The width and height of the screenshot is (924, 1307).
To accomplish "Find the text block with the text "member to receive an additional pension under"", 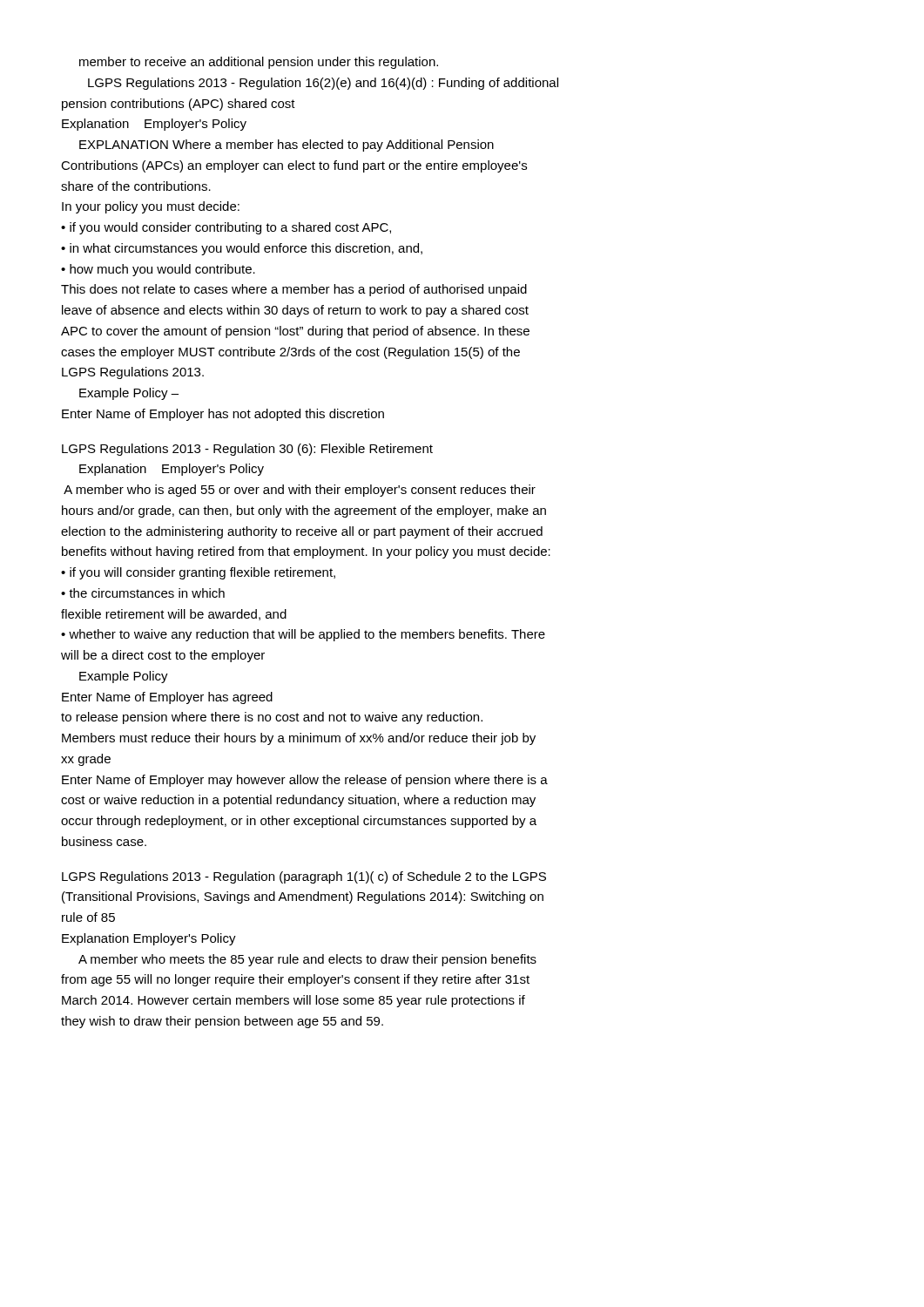I will click(458, 134).
